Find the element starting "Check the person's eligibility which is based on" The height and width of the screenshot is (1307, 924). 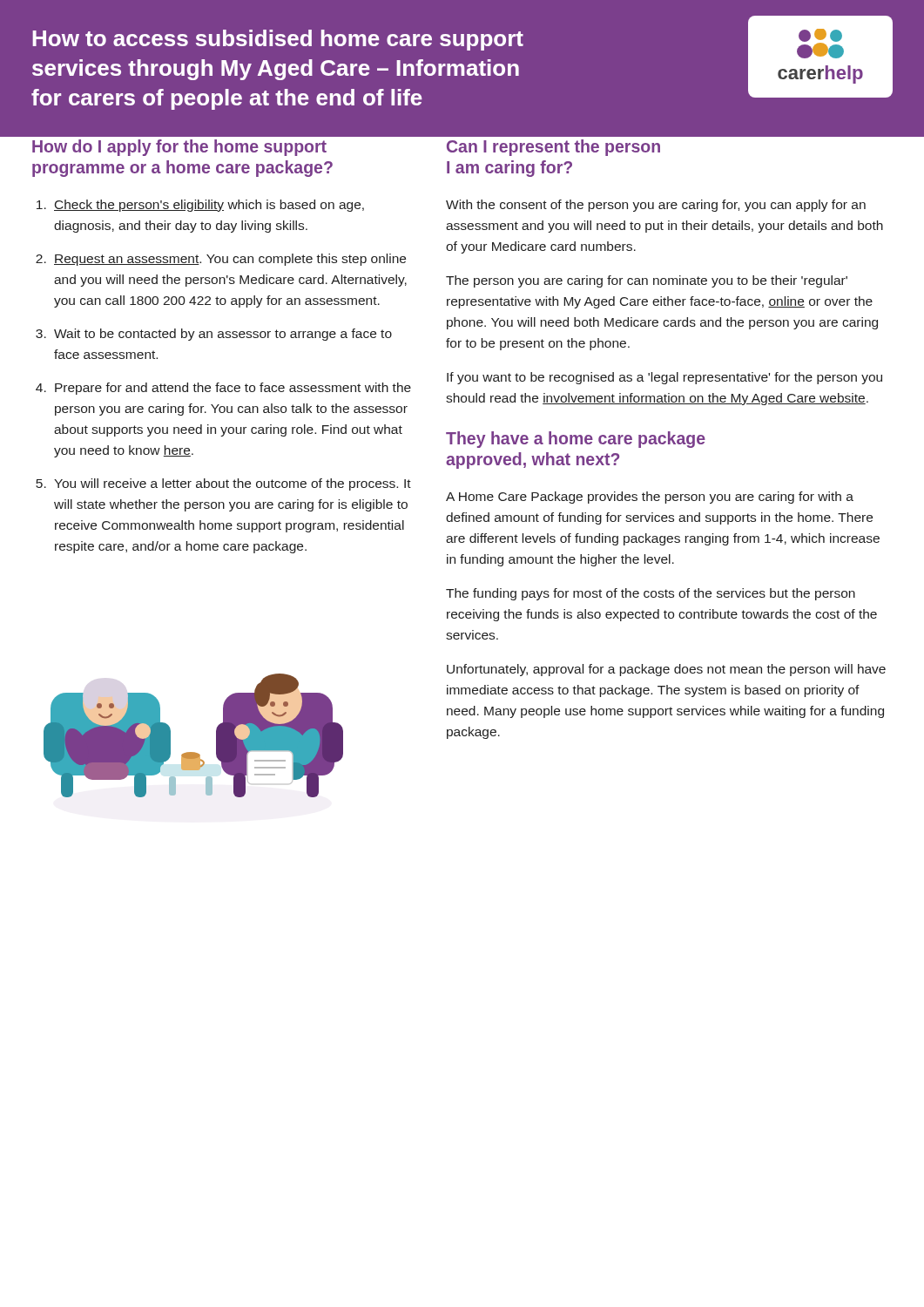(223, 375)
